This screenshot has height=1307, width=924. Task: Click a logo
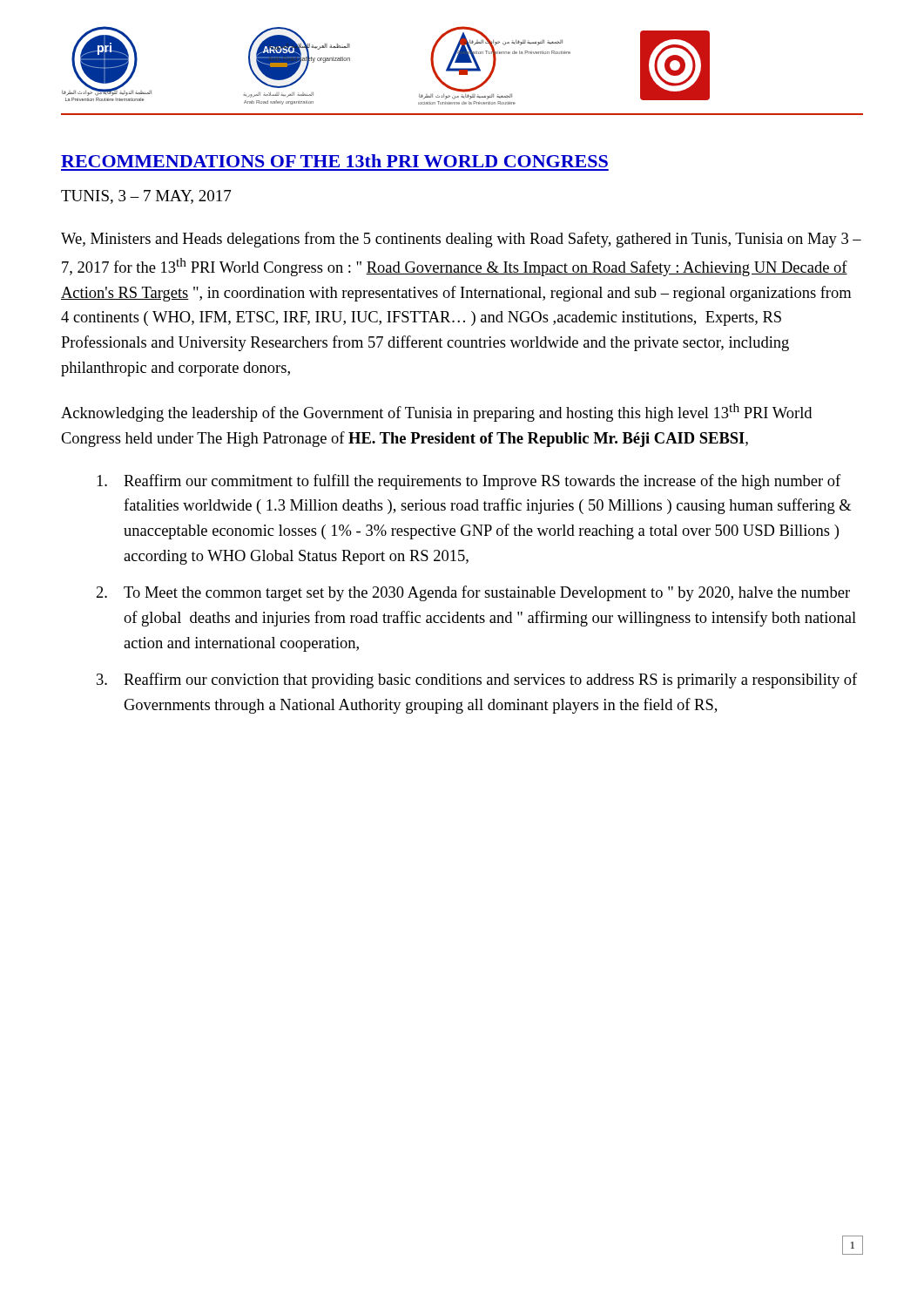coord(462,71)
